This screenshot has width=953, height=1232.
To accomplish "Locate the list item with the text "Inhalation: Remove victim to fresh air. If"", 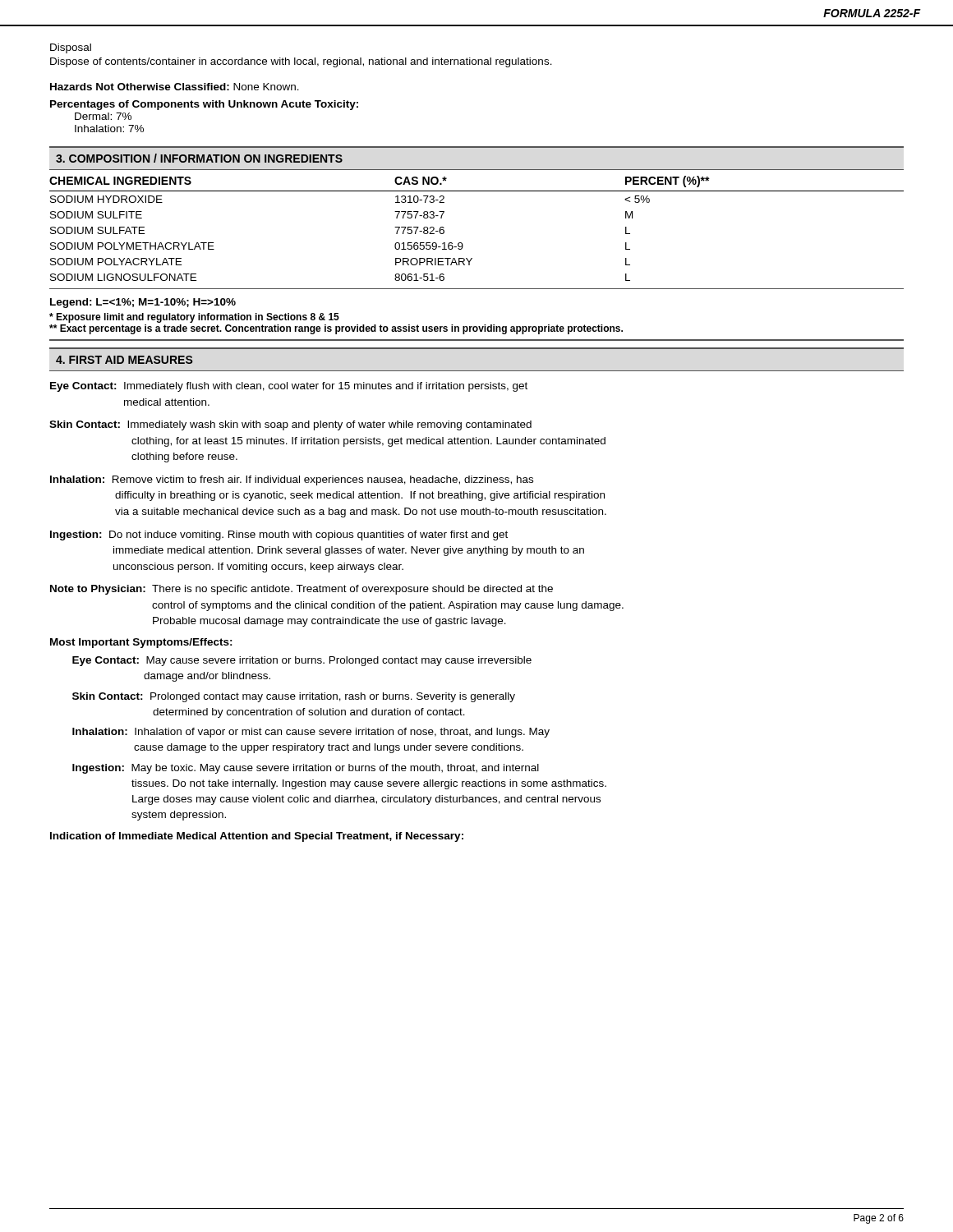I will pyautogui.click(x=476, y=496).
